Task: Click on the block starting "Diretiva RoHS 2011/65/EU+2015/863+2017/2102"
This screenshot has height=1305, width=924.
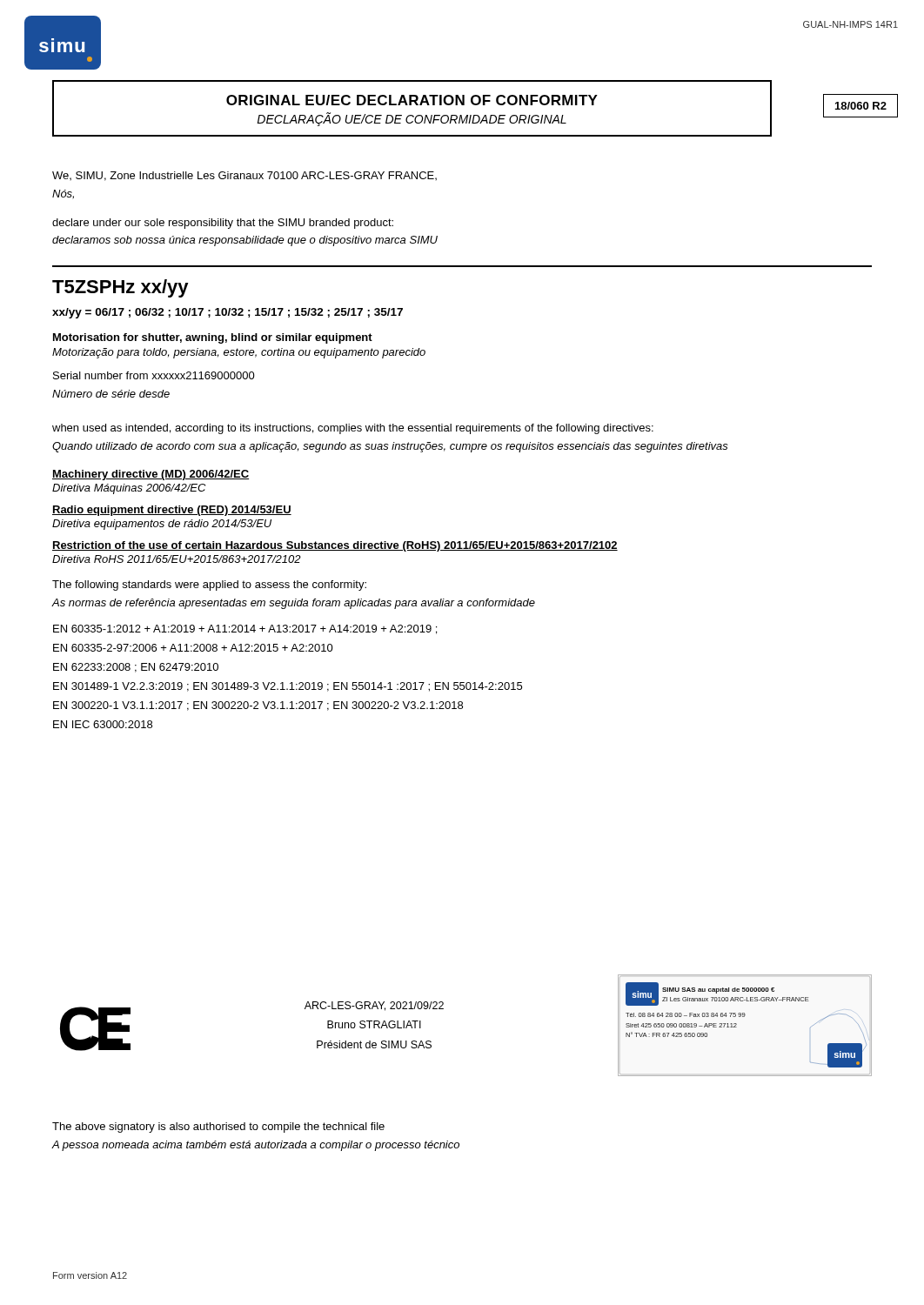Action: coord(176,559)
